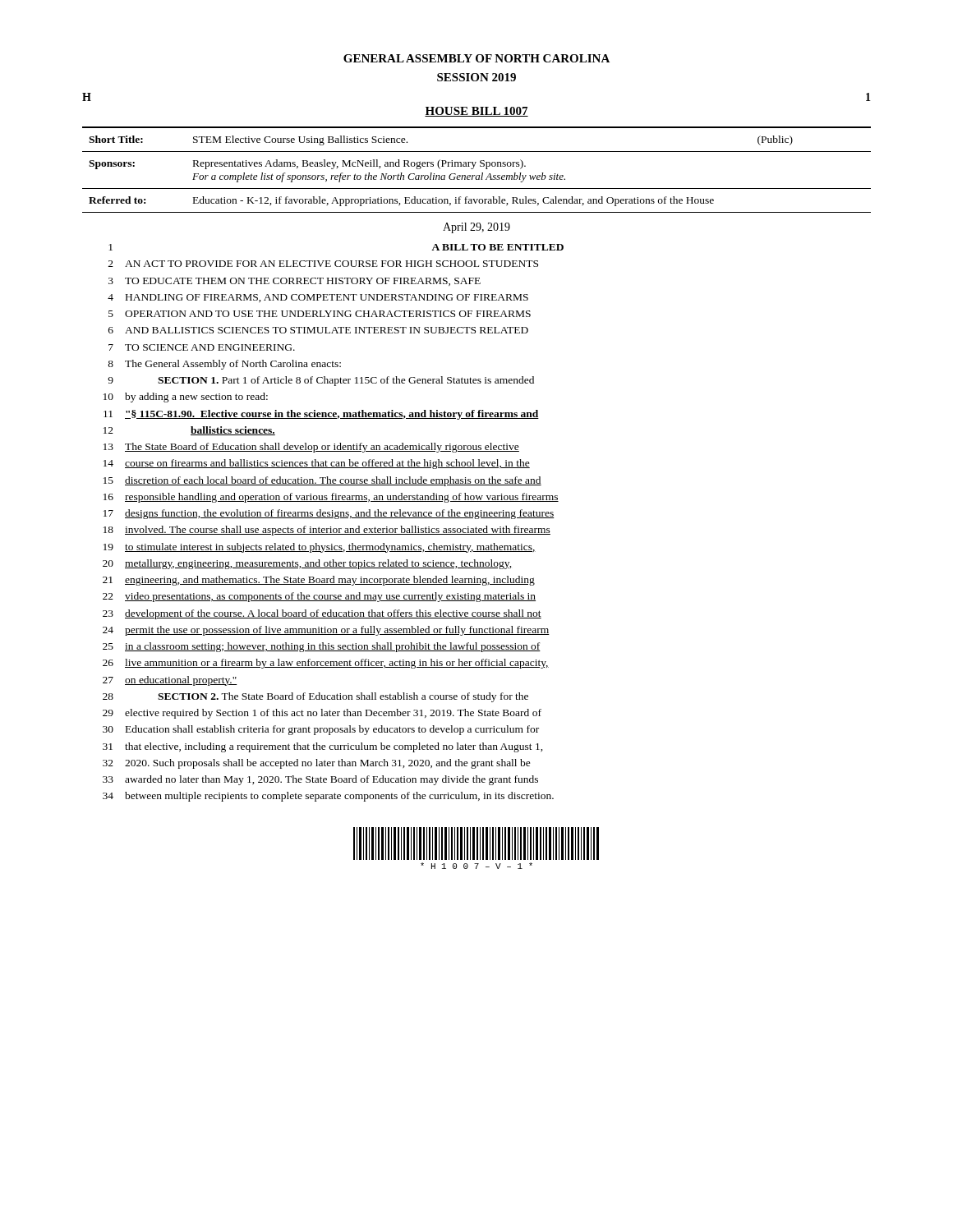Navigate to the element starting "3 TO EDUCATE THEM ON THE"
This screenshot has height=1232, width=953.
pyautogui.click(x=476, y=281)
